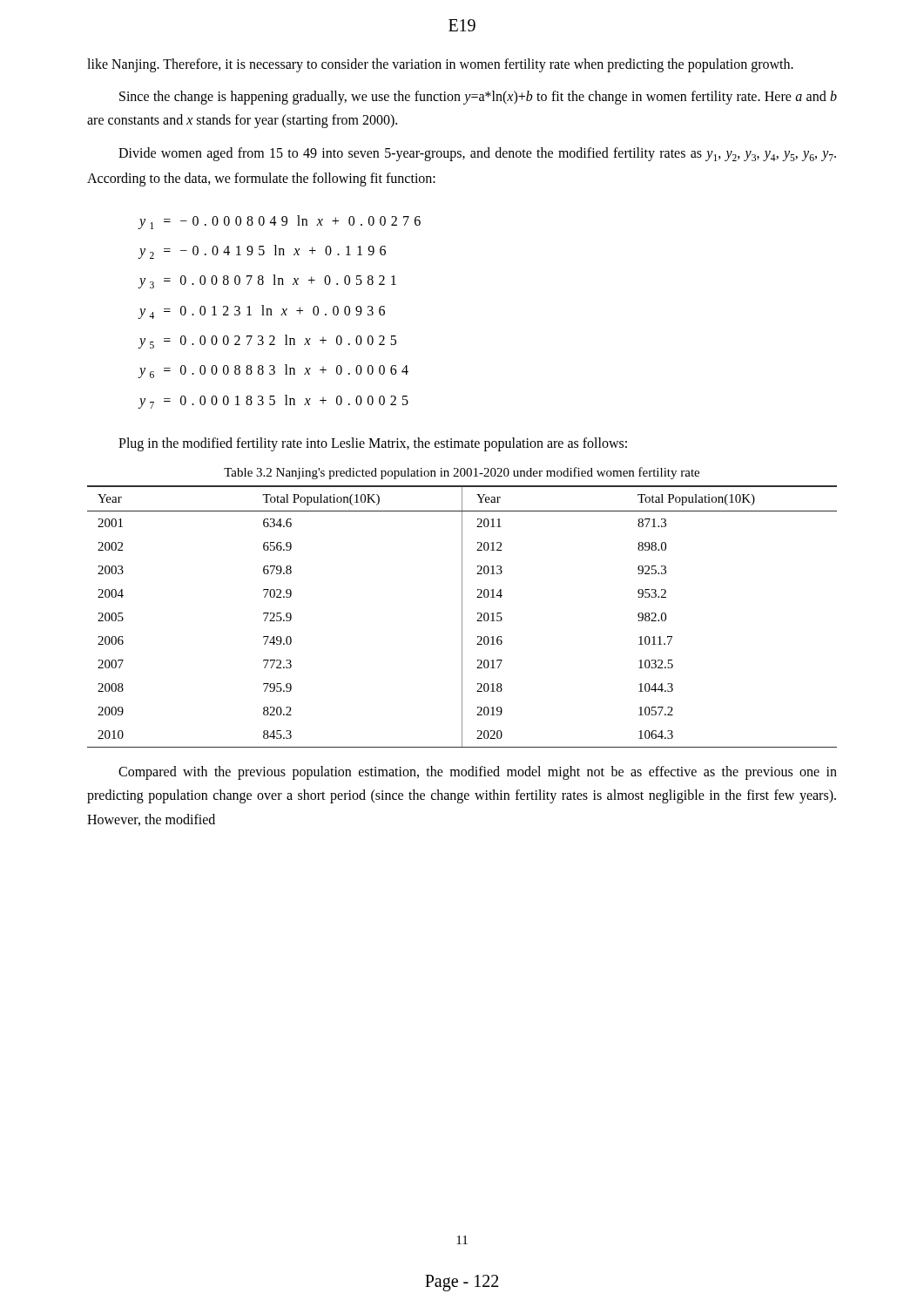Locate the text block starting "Compared with the previous population"
924x1307 pixels.
tap(462, 795)
